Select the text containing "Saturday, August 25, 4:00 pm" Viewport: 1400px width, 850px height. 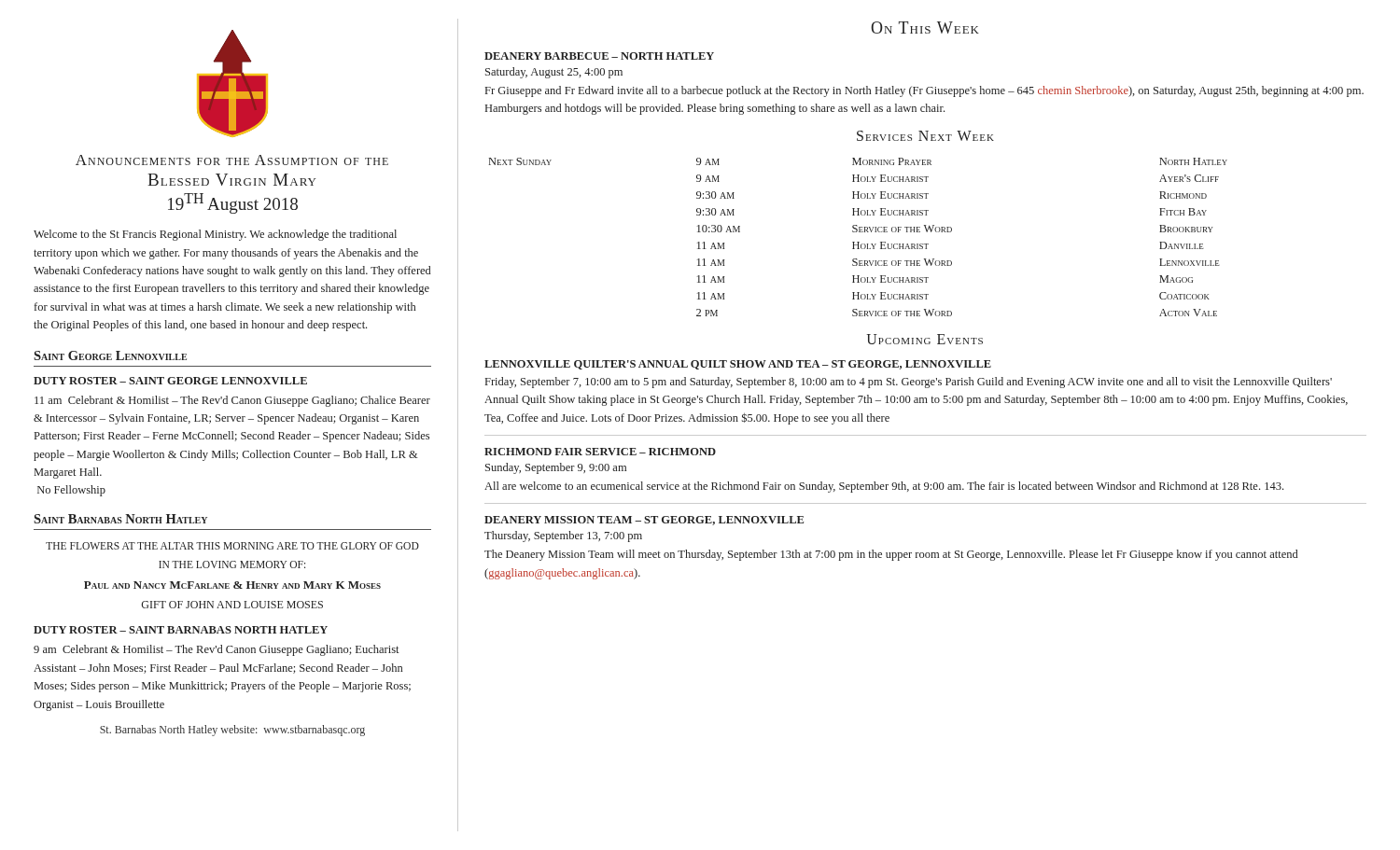click(554, 72)
